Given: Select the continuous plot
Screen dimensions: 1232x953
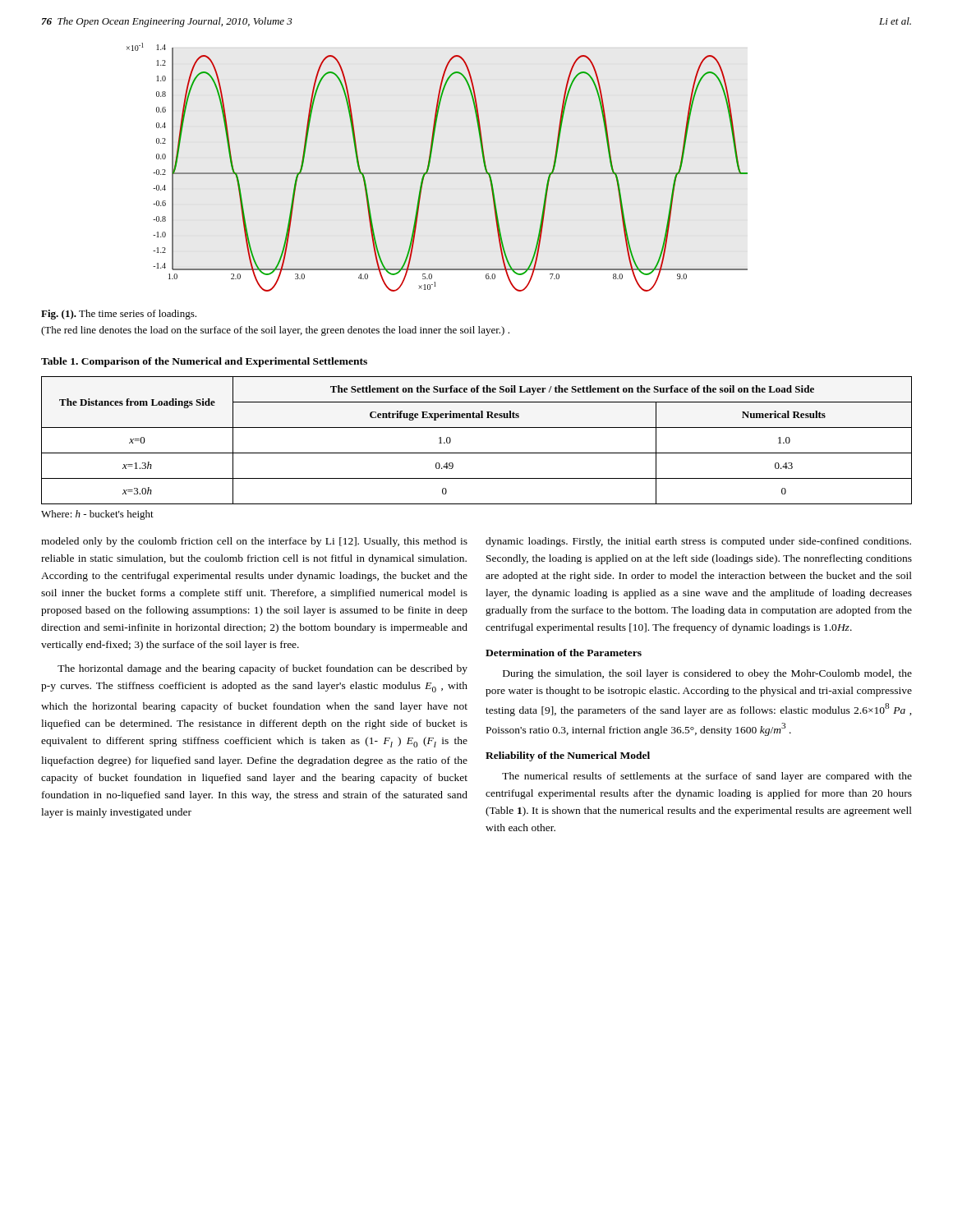Looking at the screenshot, I should coord(444,167).
